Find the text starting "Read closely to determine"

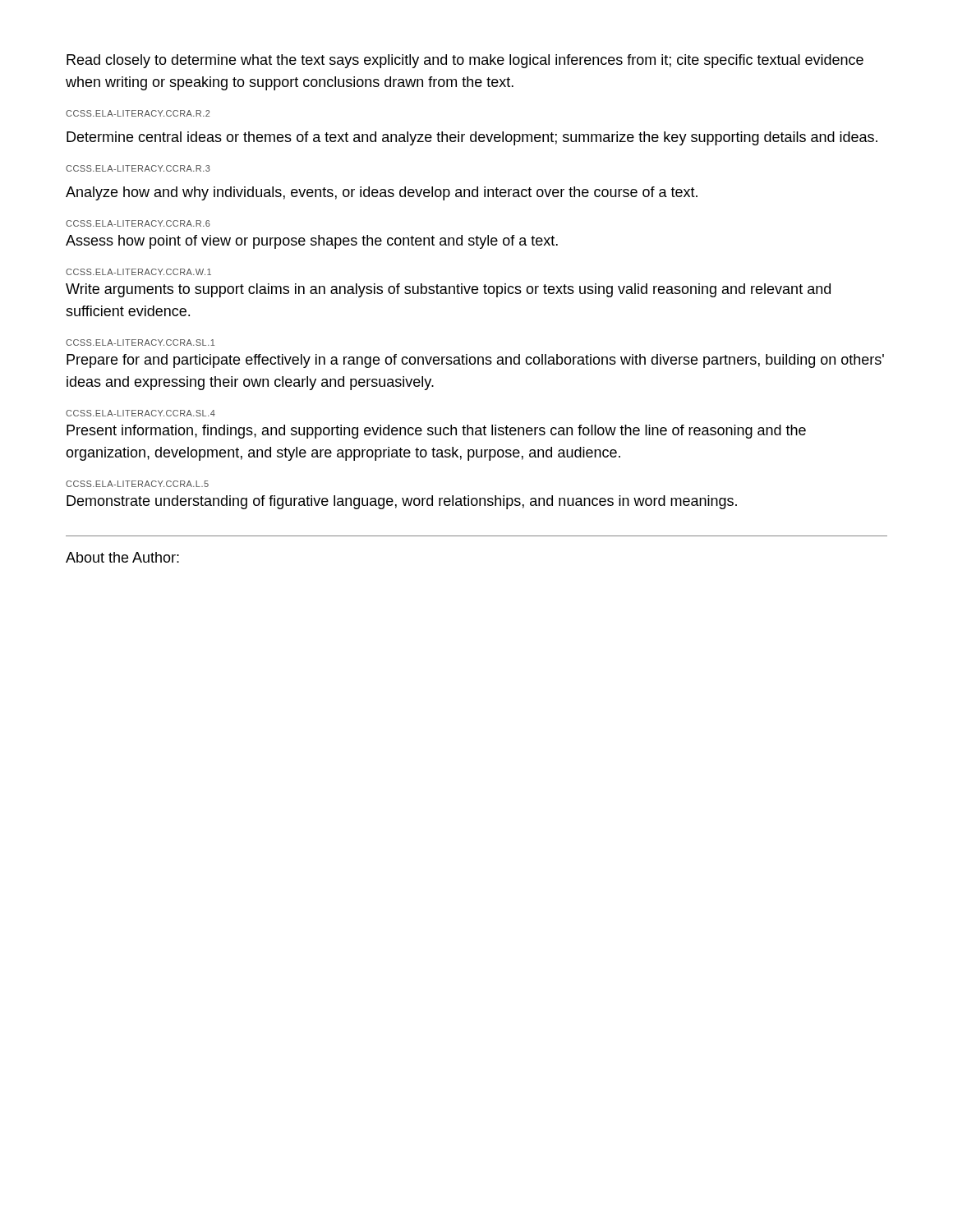pos(465,71)
